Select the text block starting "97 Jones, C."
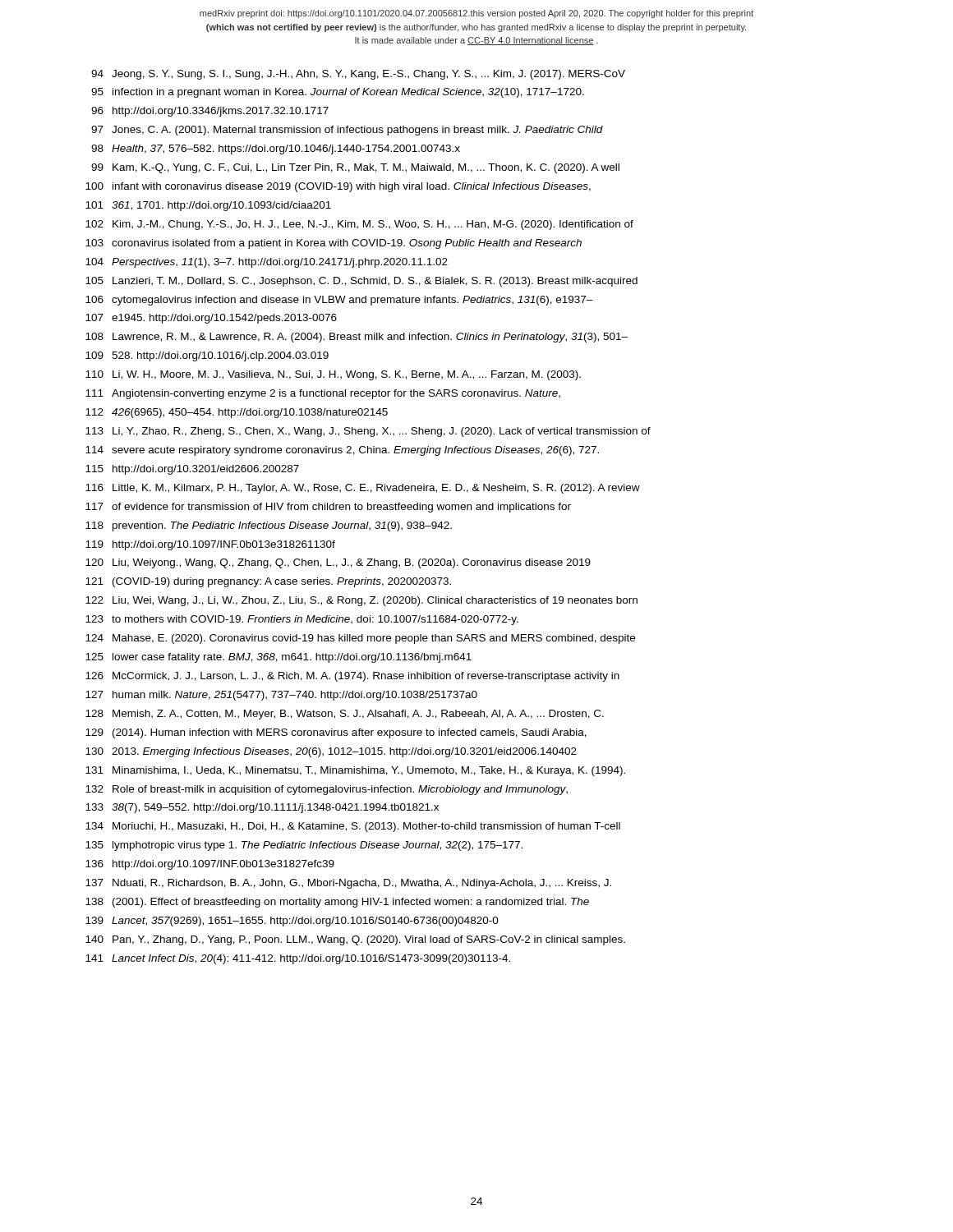The height and width of the screenshot is (1232, 953). pyautogui.click(x=476, y=130)
